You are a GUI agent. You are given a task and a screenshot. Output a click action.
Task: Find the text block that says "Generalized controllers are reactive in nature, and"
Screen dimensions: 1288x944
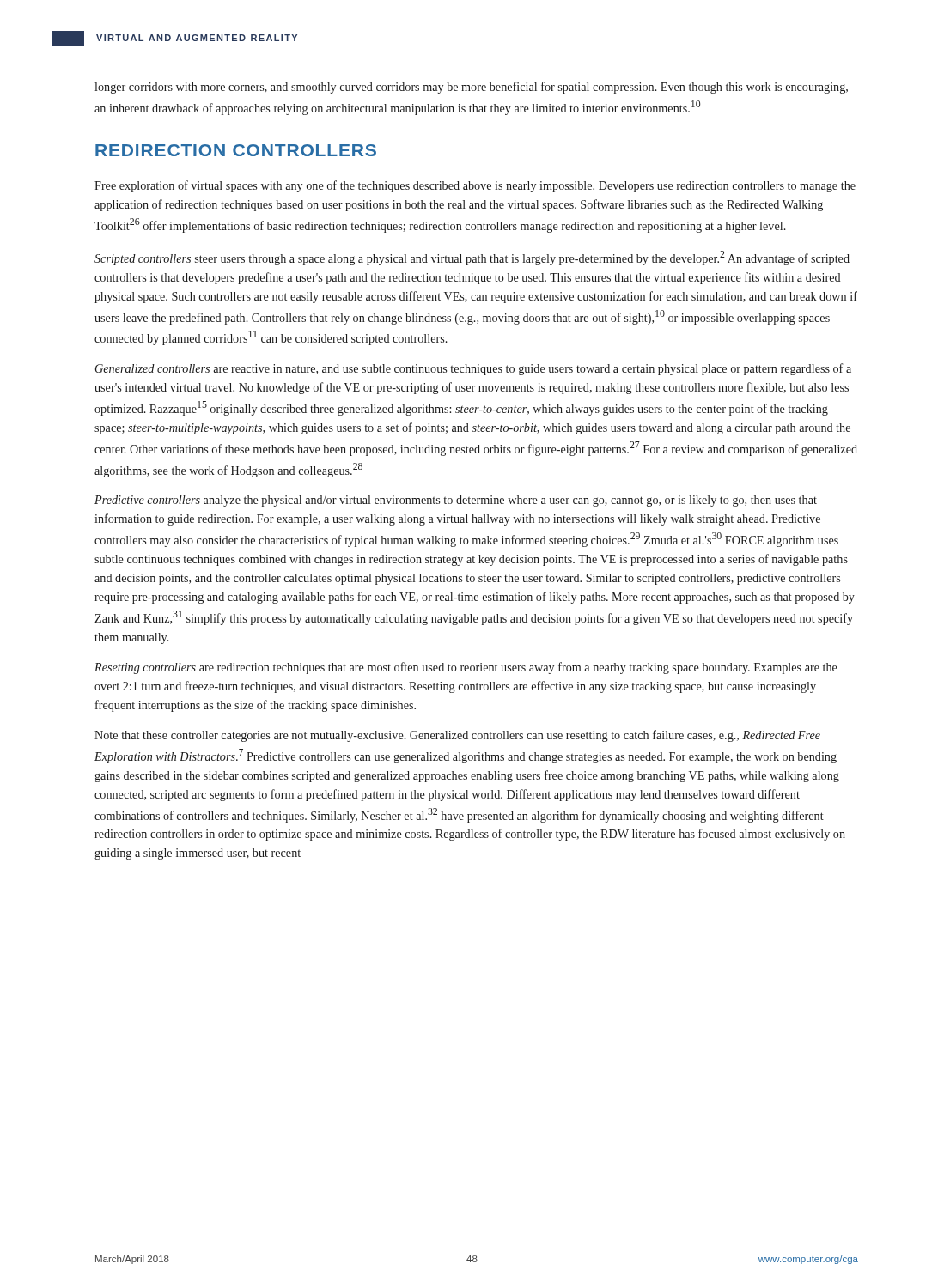pyautogui.click(x=476, y=419)
